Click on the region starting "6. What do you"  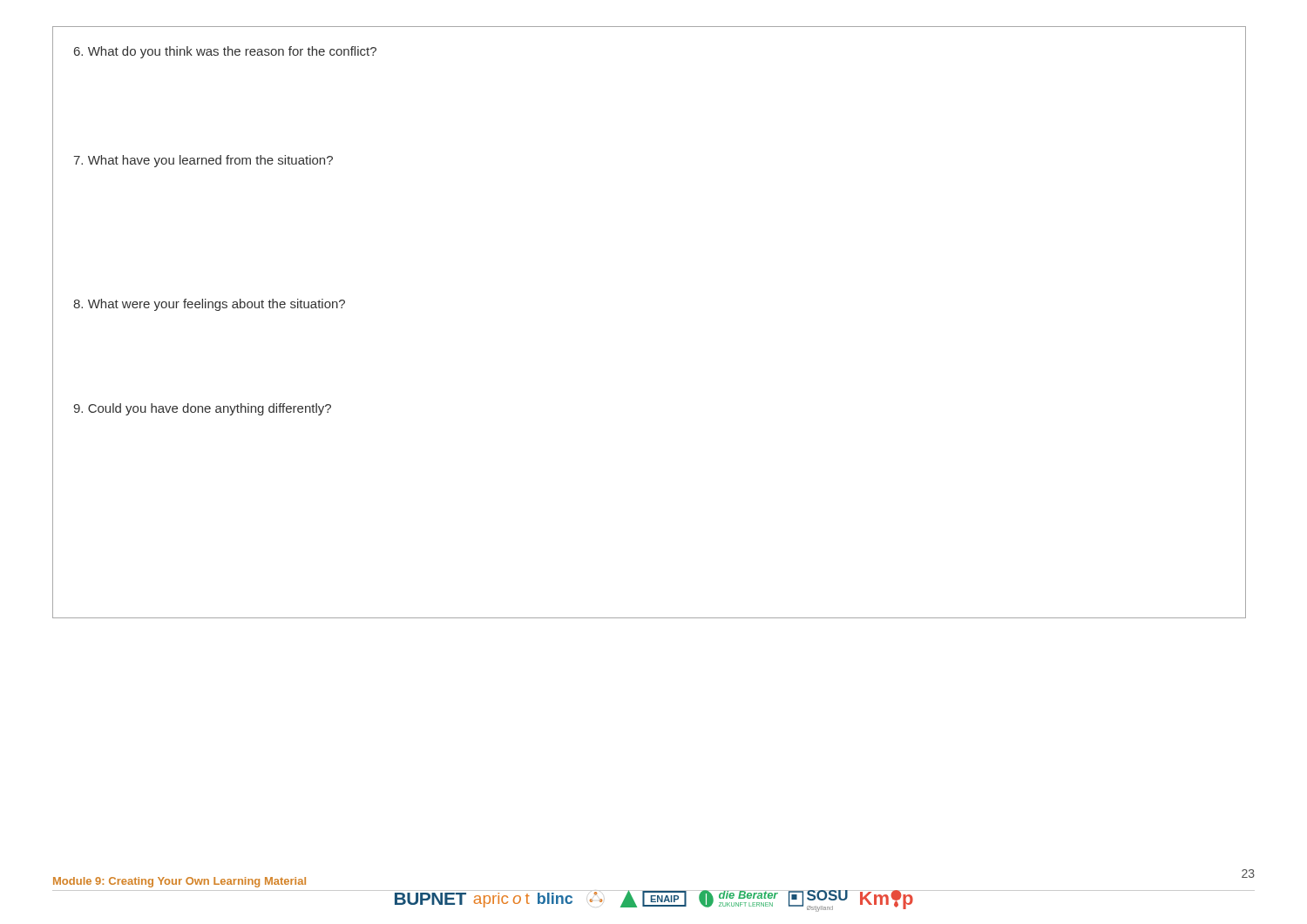point(225,51)
